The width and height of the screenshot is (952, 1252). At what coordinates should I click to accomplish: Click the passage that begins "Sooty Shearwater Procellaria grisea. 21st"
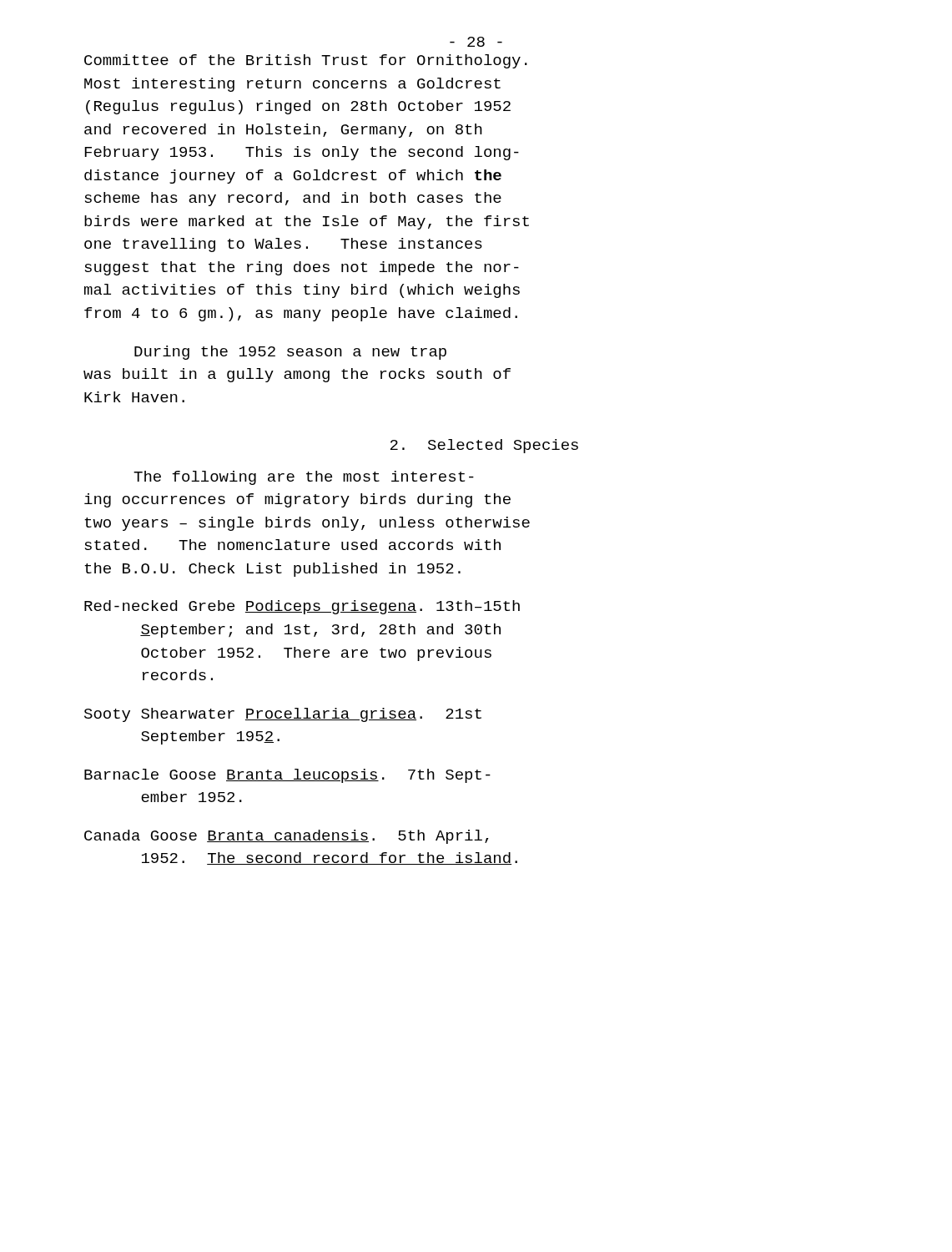(x=283, y=726)
